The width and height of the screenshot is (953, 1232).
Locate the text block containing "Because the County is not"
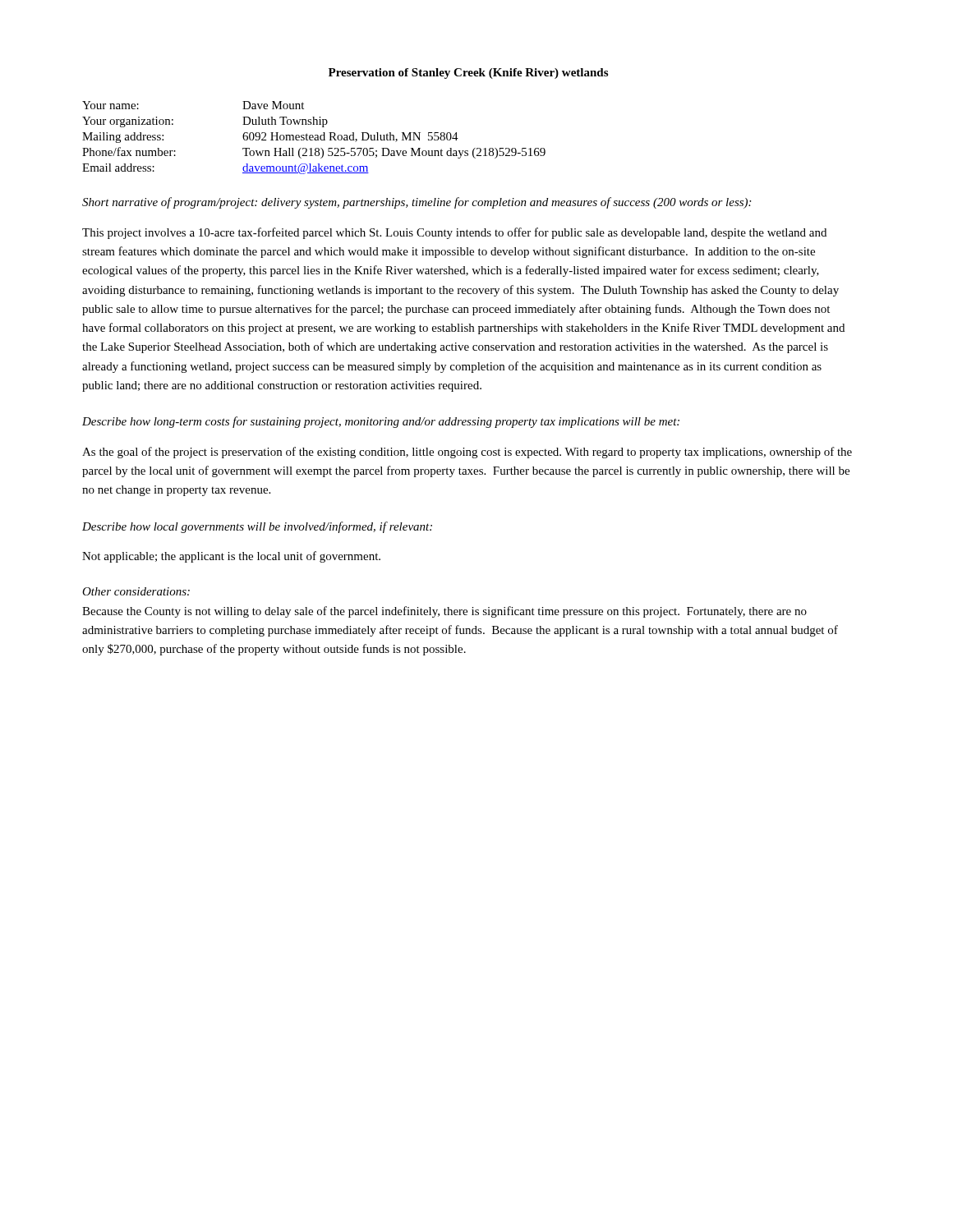[460, 630]
